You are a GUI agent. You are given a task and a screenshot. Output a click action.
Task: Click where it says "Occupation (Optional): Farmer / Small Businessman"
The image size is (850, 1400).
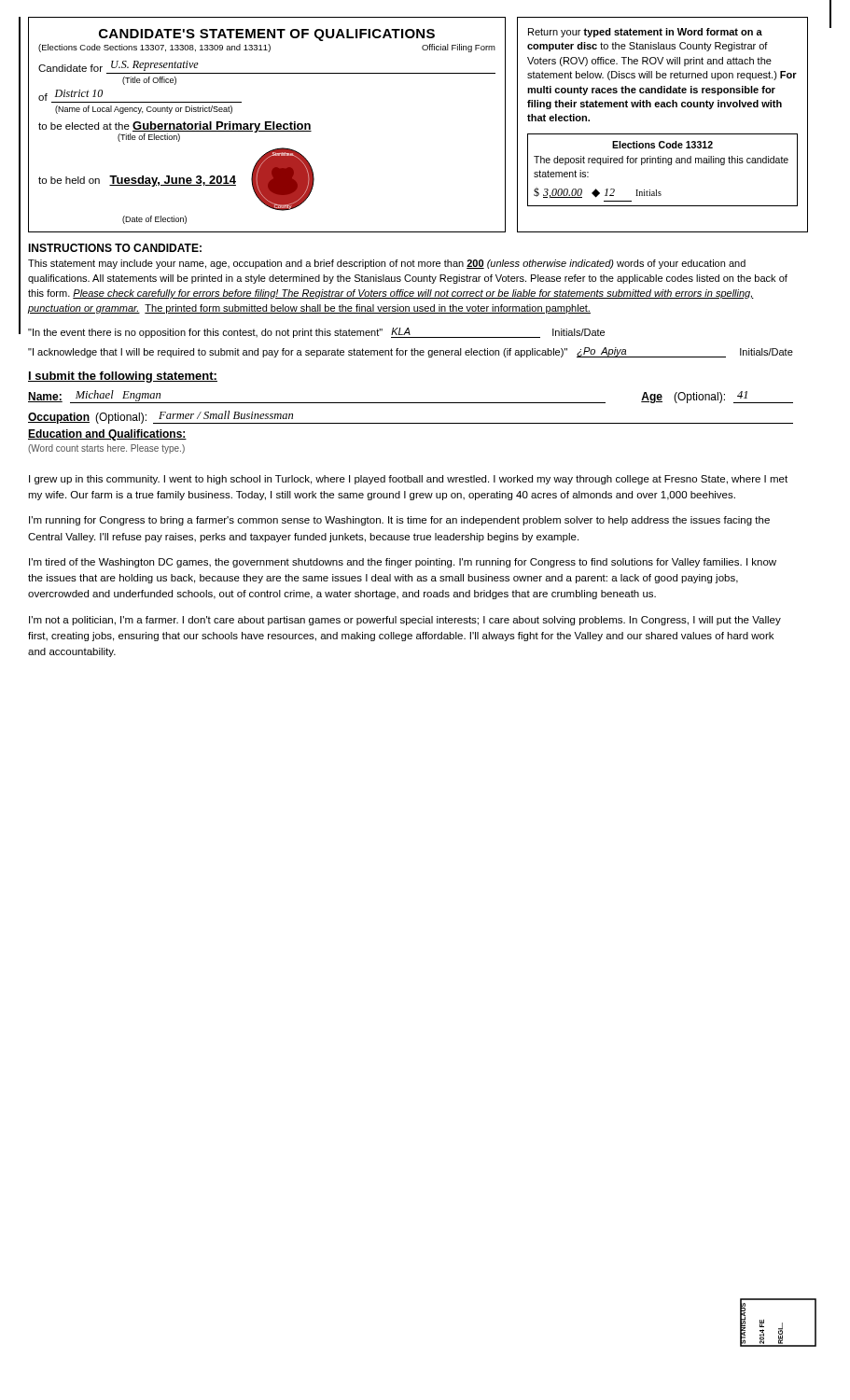(411, 416)
